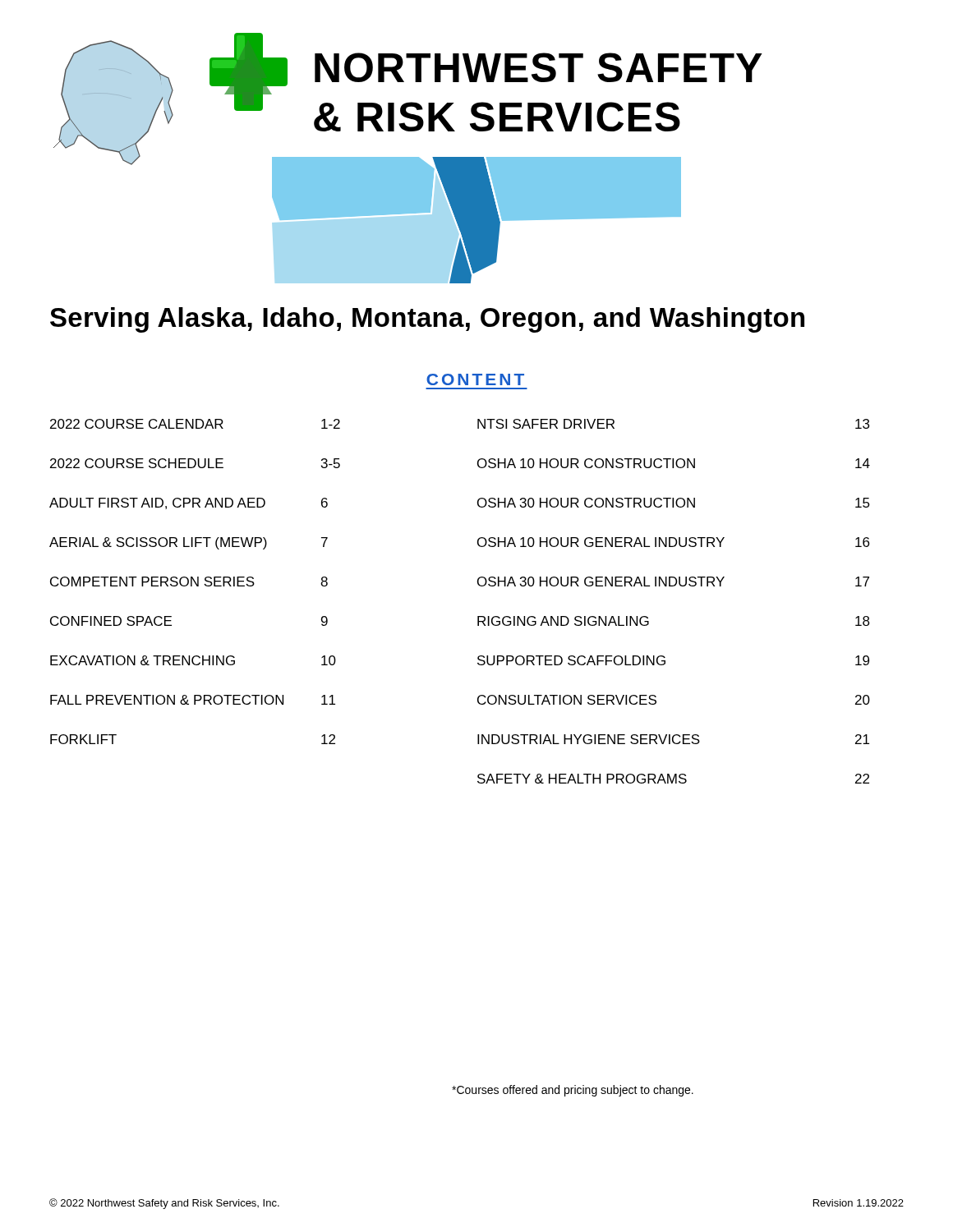Where does it say "SAFETY & HEALTH PROGRAMS 22"?
The width and height of the screenshot is (953, 1232).
(678, 779)
